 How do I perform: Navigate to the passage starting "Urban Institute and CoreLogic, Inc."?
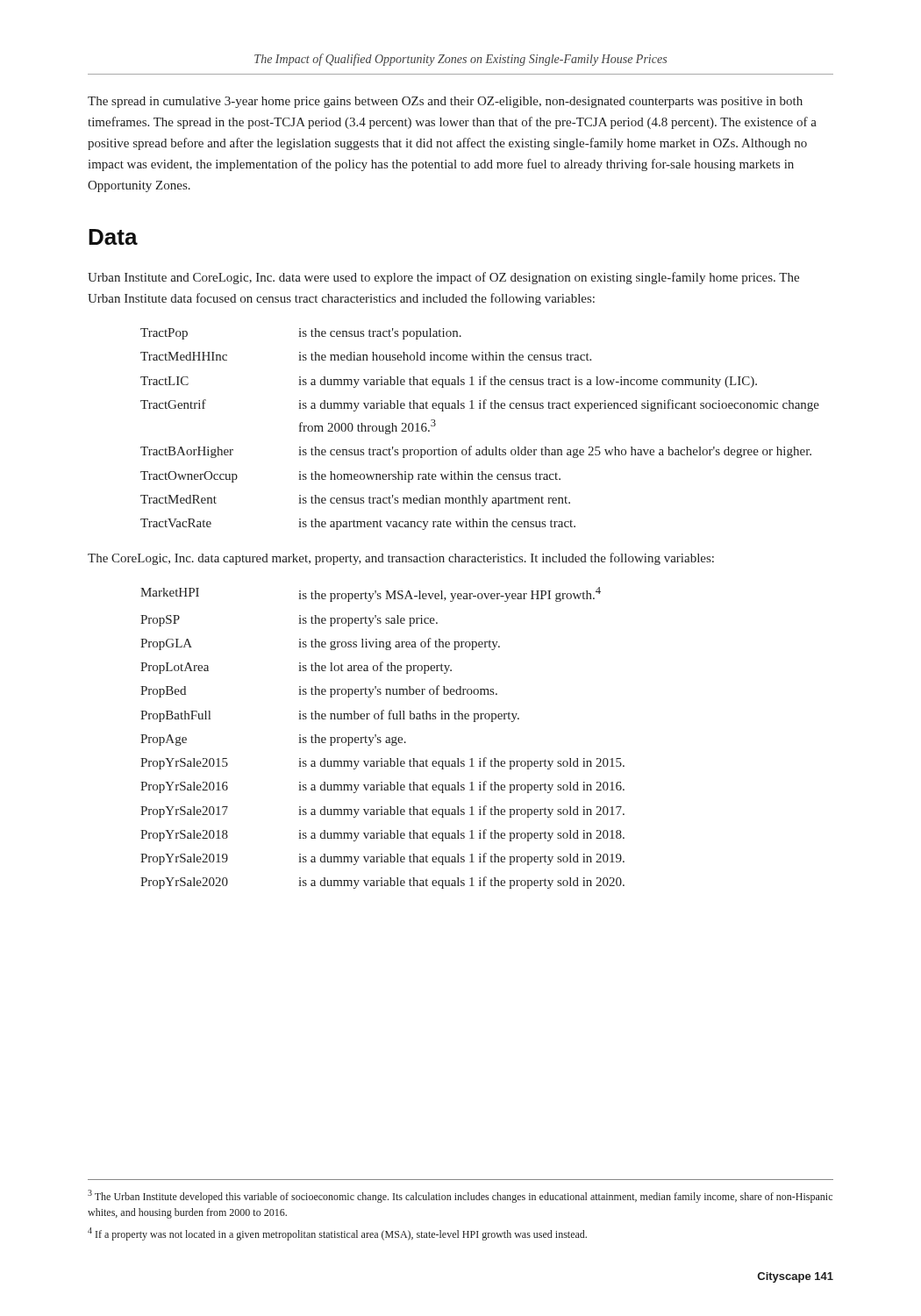click(x=444, y=288)
